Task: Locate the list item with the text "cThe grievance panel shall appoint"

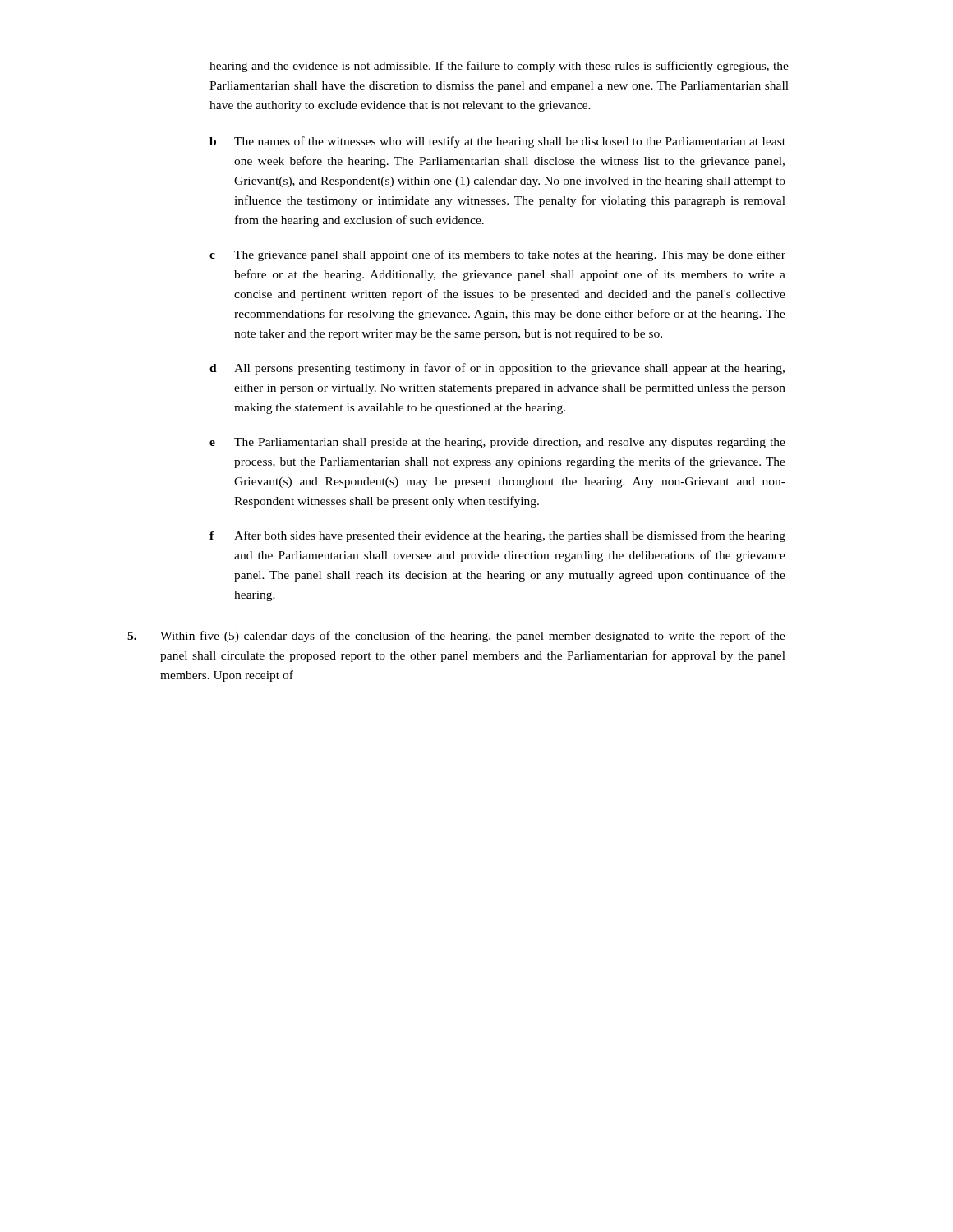Action: coord(497,294)
